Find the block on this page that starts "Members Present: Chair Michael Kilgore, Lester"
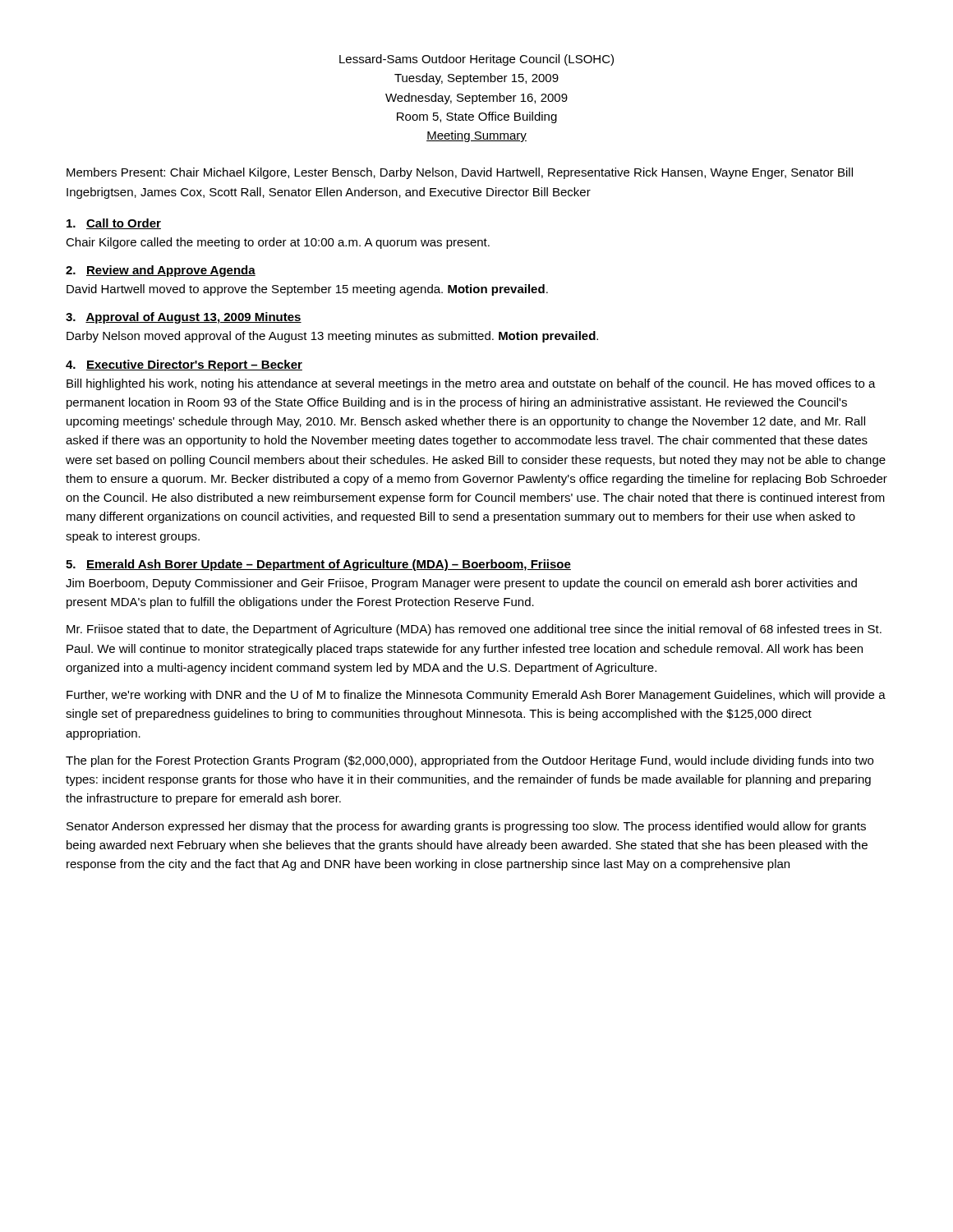 coord(460,182)
